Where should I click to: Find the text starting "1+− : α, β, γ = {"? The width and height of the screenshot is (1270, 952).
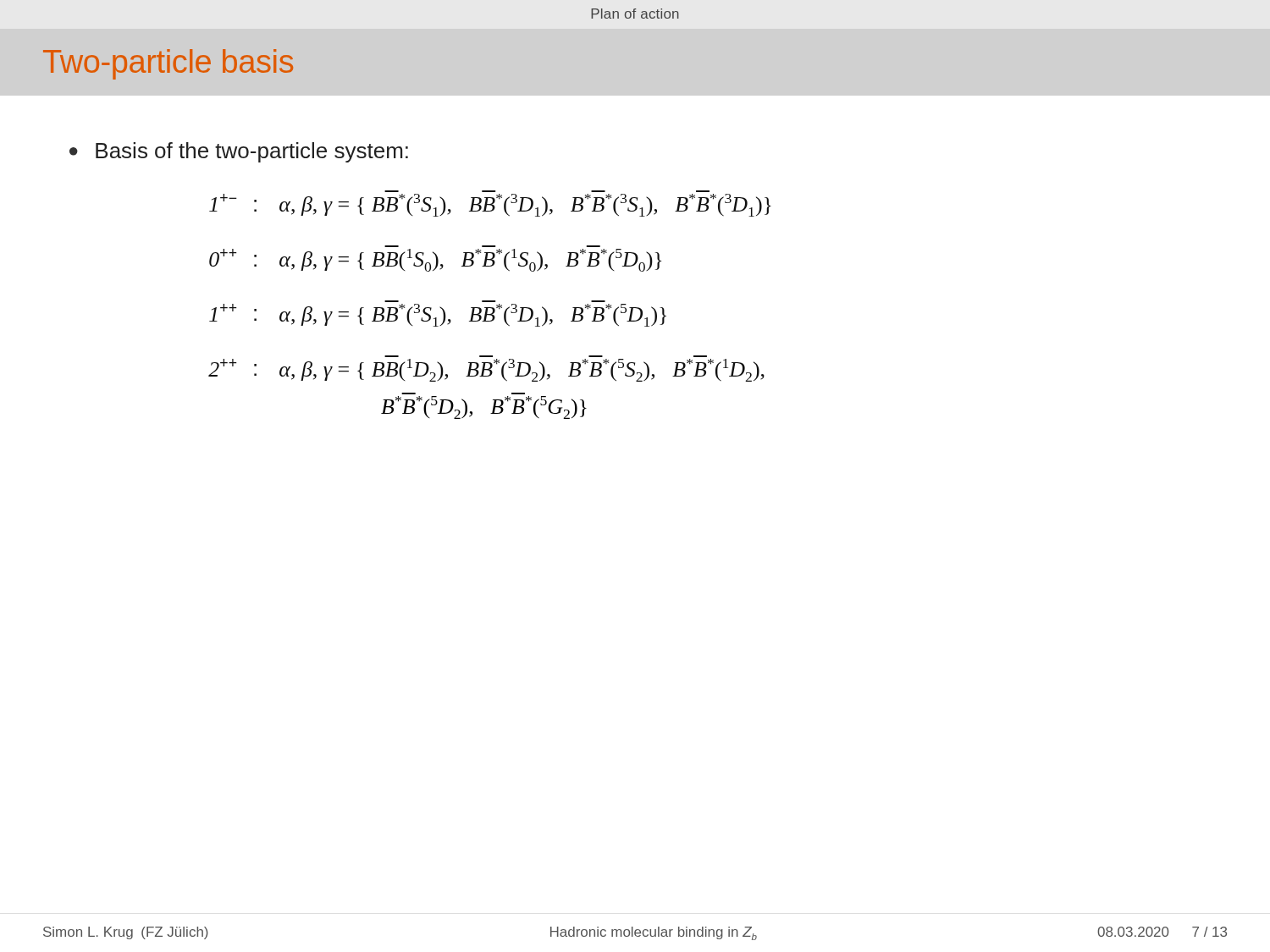[677, 205]
